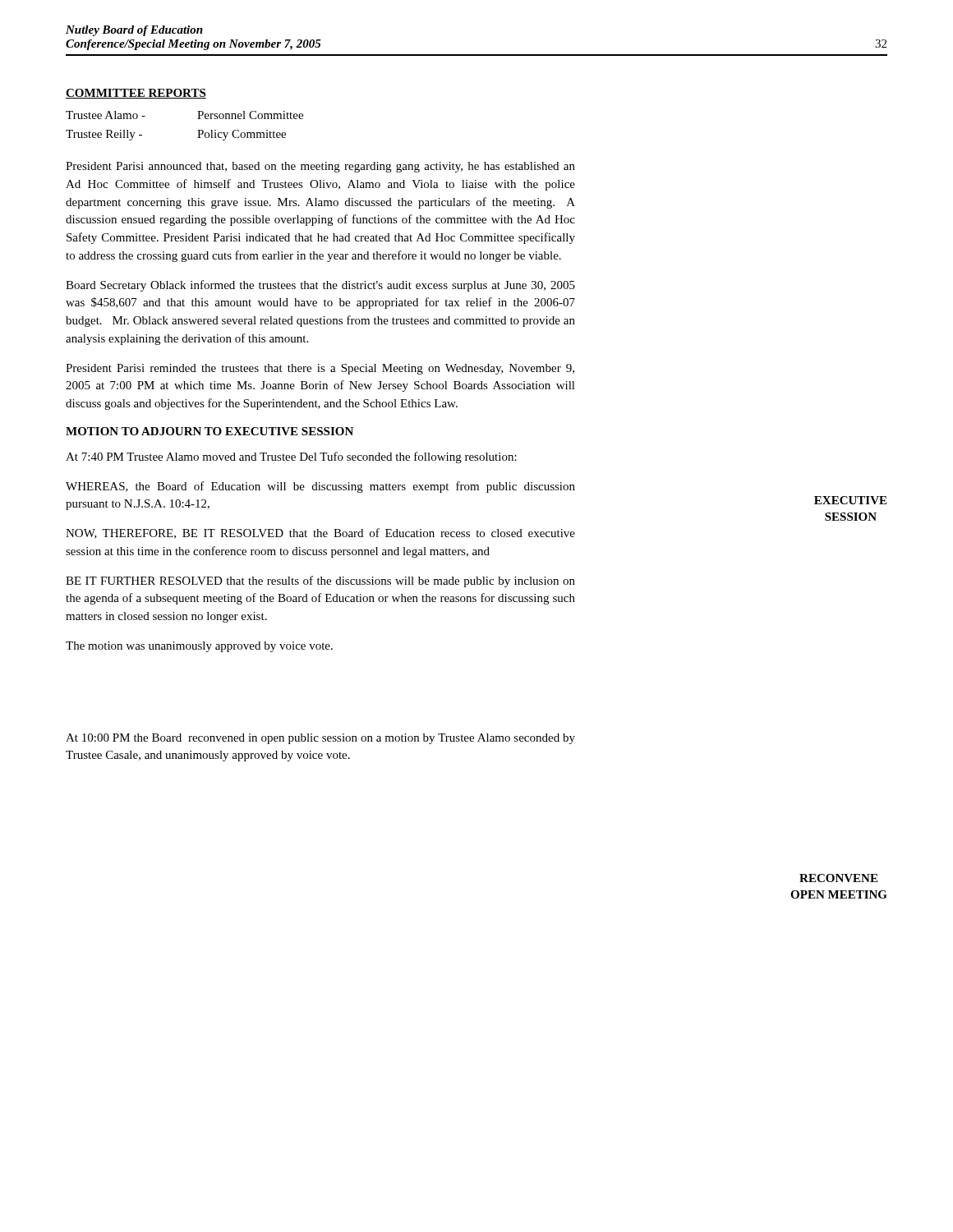Locate the text block containing "President Parisi reminded the trustees that"
The width and height of the screenshot is (953, 1232).
click(320, 385)
